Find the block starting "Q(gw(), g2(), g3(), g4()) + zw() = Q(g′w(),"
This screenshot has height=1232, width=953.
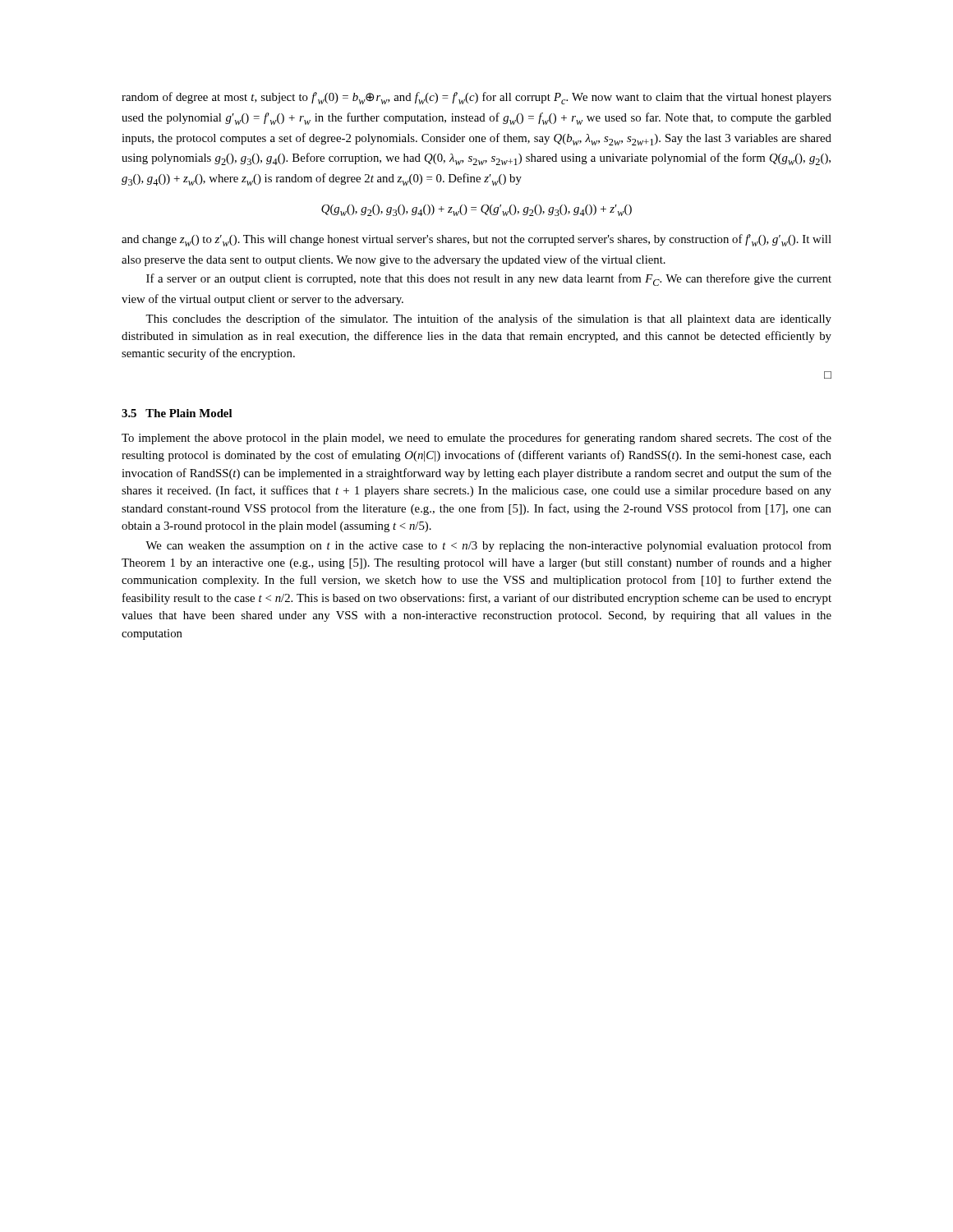tap(476, 210)
